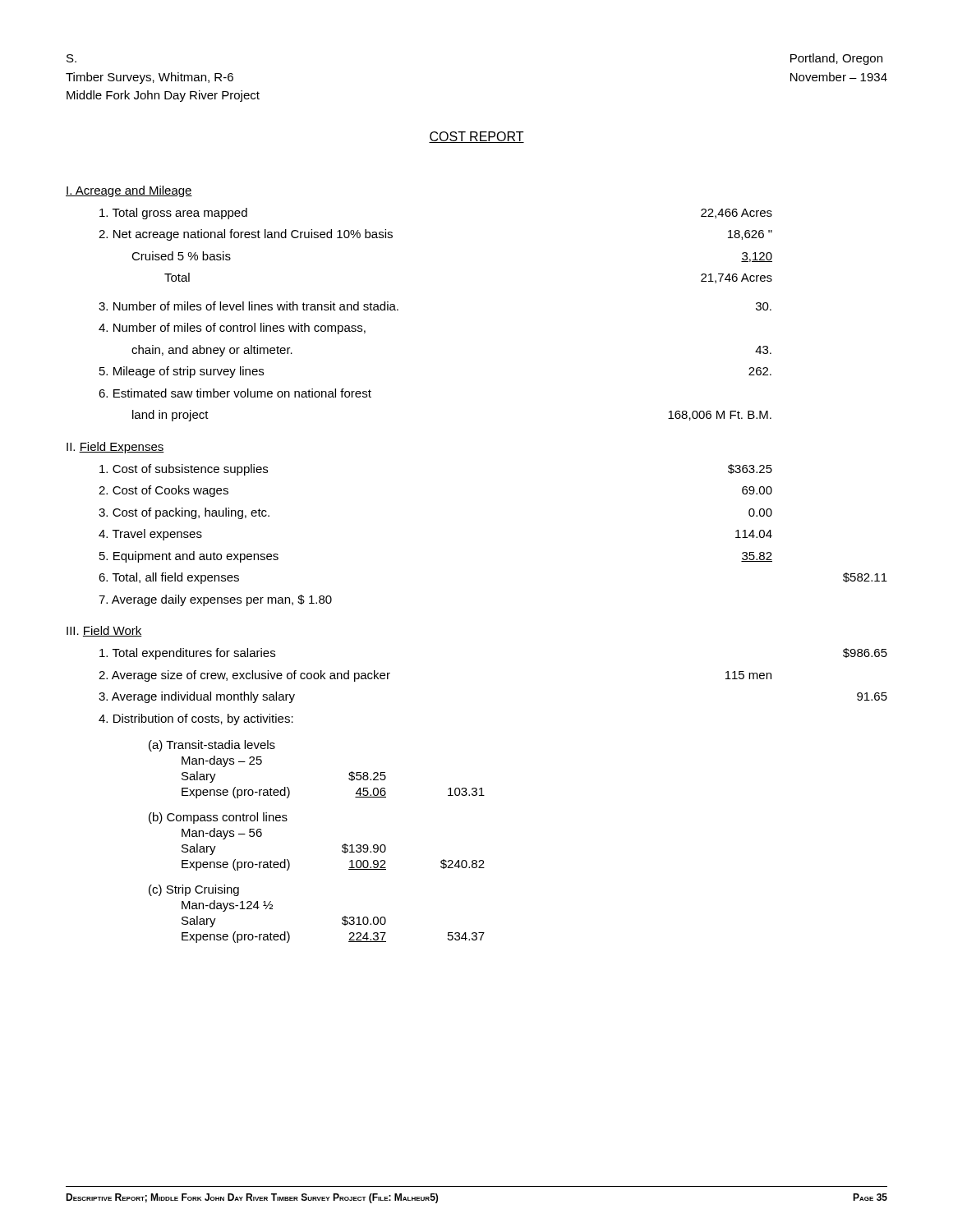Screen dimensions: 1232x953
Task: Where is the passage that starts "Number of miles of level lines with"?
Action: pyautogui.click(x=249, y=306)
